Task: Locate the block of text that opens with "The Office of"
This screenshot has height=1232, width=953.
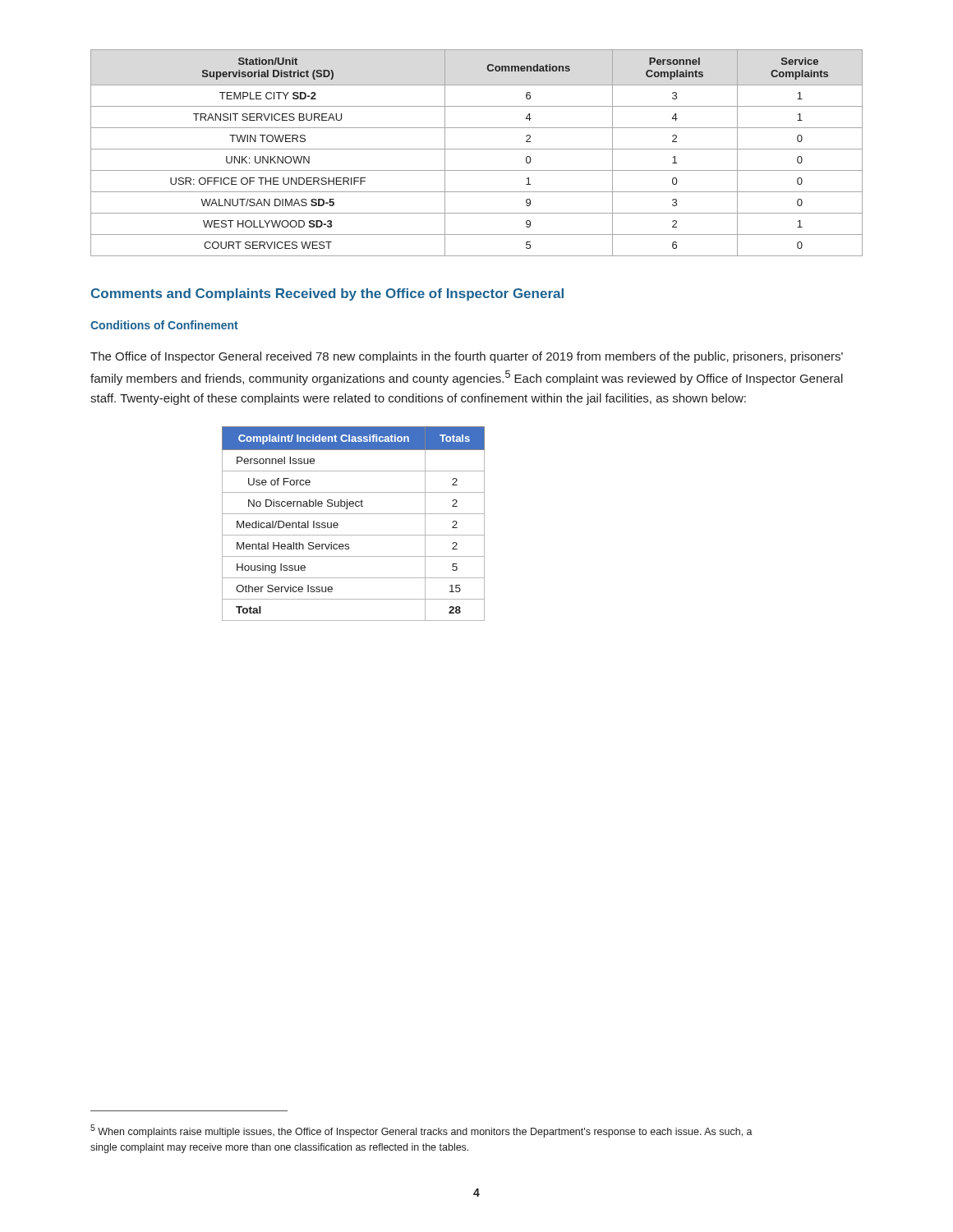Action: point(467,377)
